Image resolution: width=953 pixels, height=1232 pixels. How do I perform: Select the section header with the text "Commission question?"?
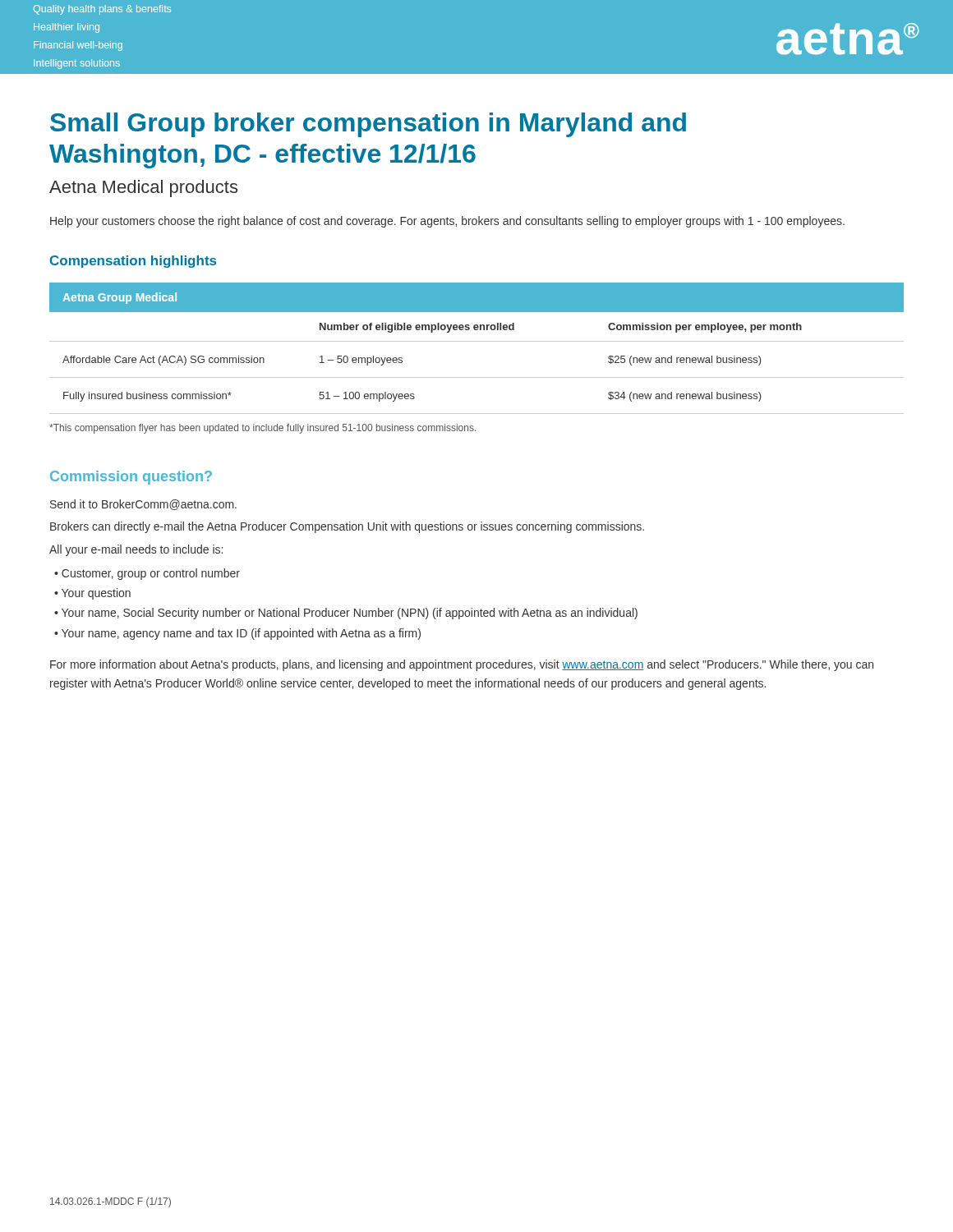coord(131,477)
